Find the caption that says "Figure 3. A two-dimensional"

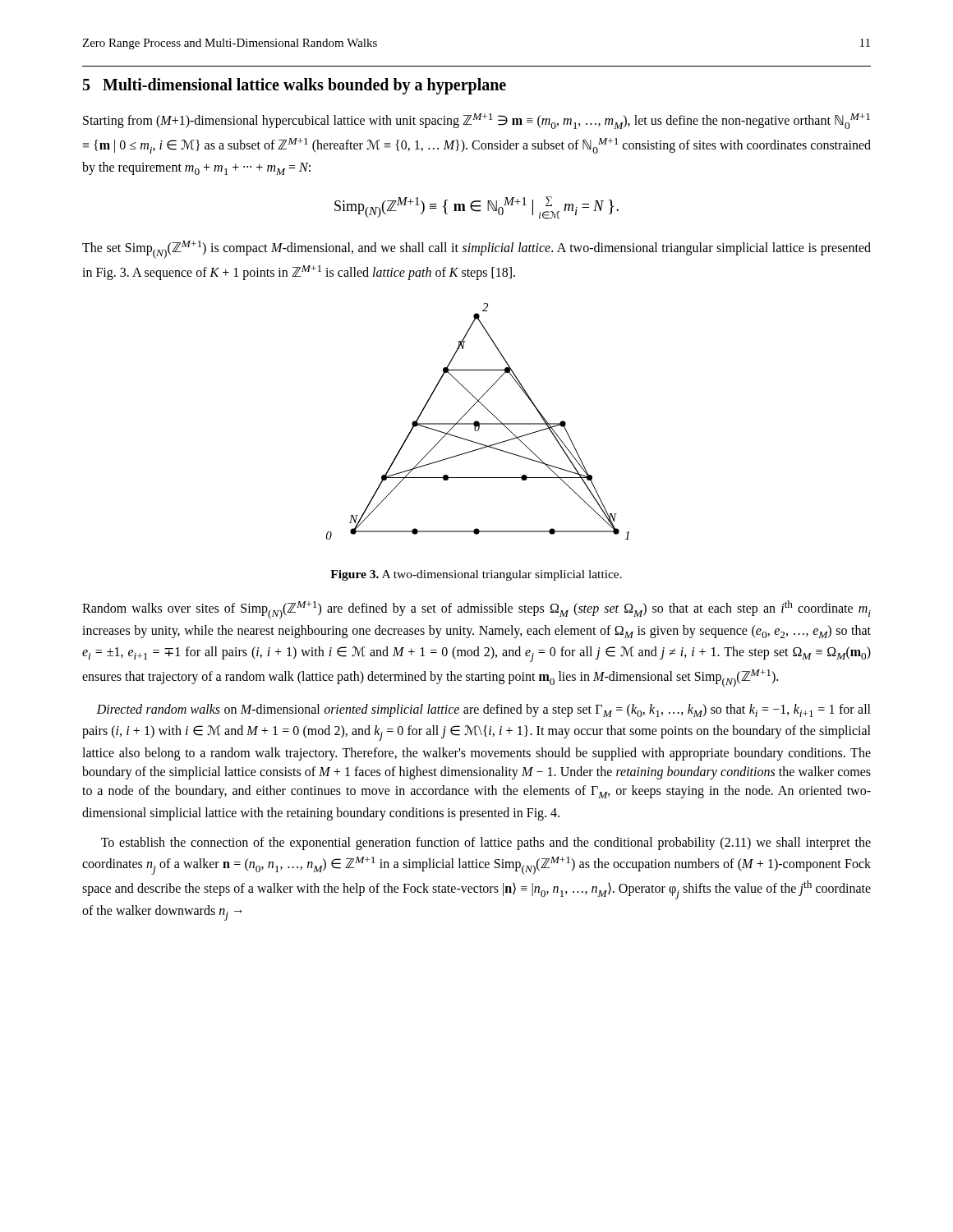pos(476,573)
